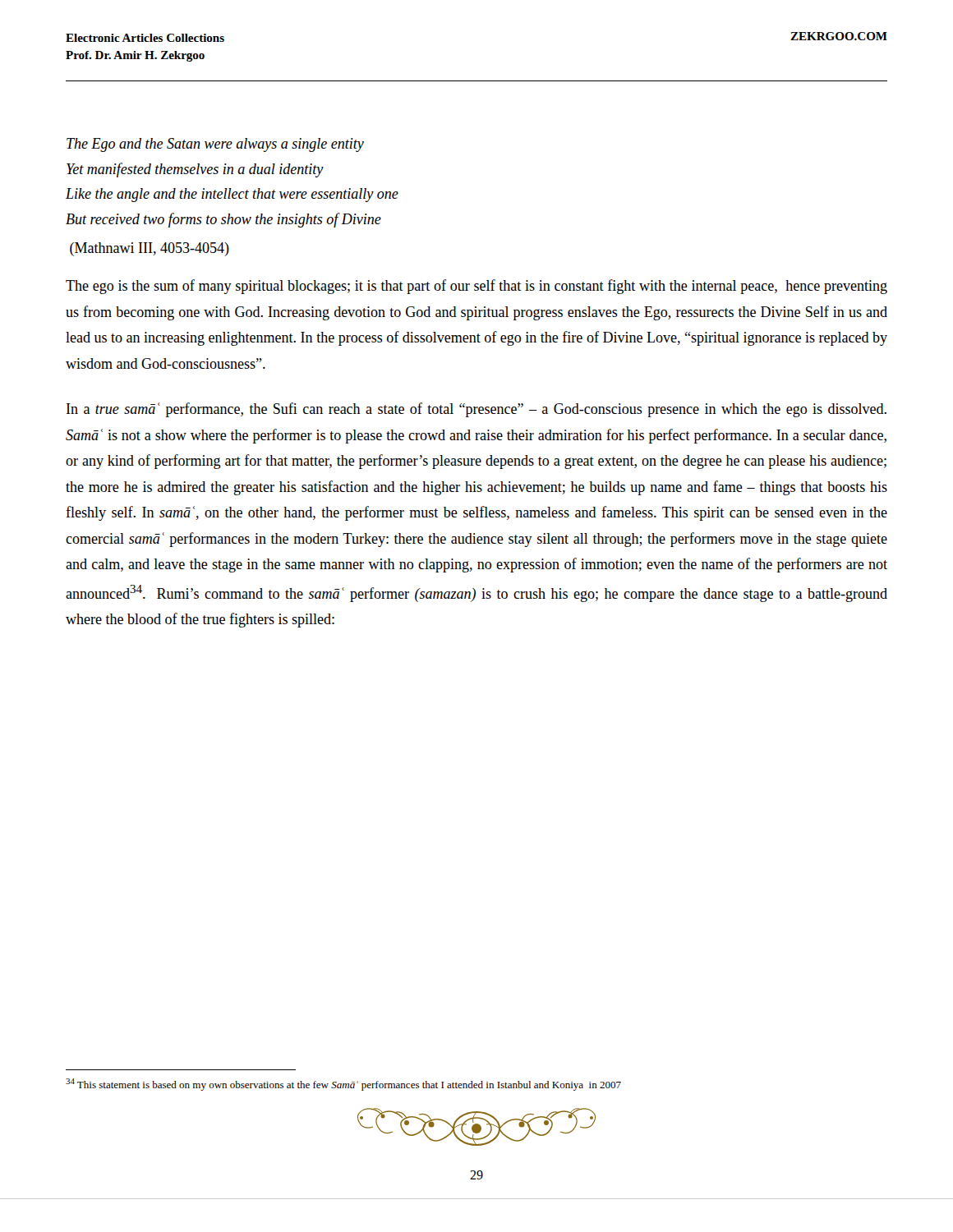Screen dimensions: 1232x953
Task: Click on the block starting "In a true samāʿ performance, the Sufi can"
Action: click(476, 514)
